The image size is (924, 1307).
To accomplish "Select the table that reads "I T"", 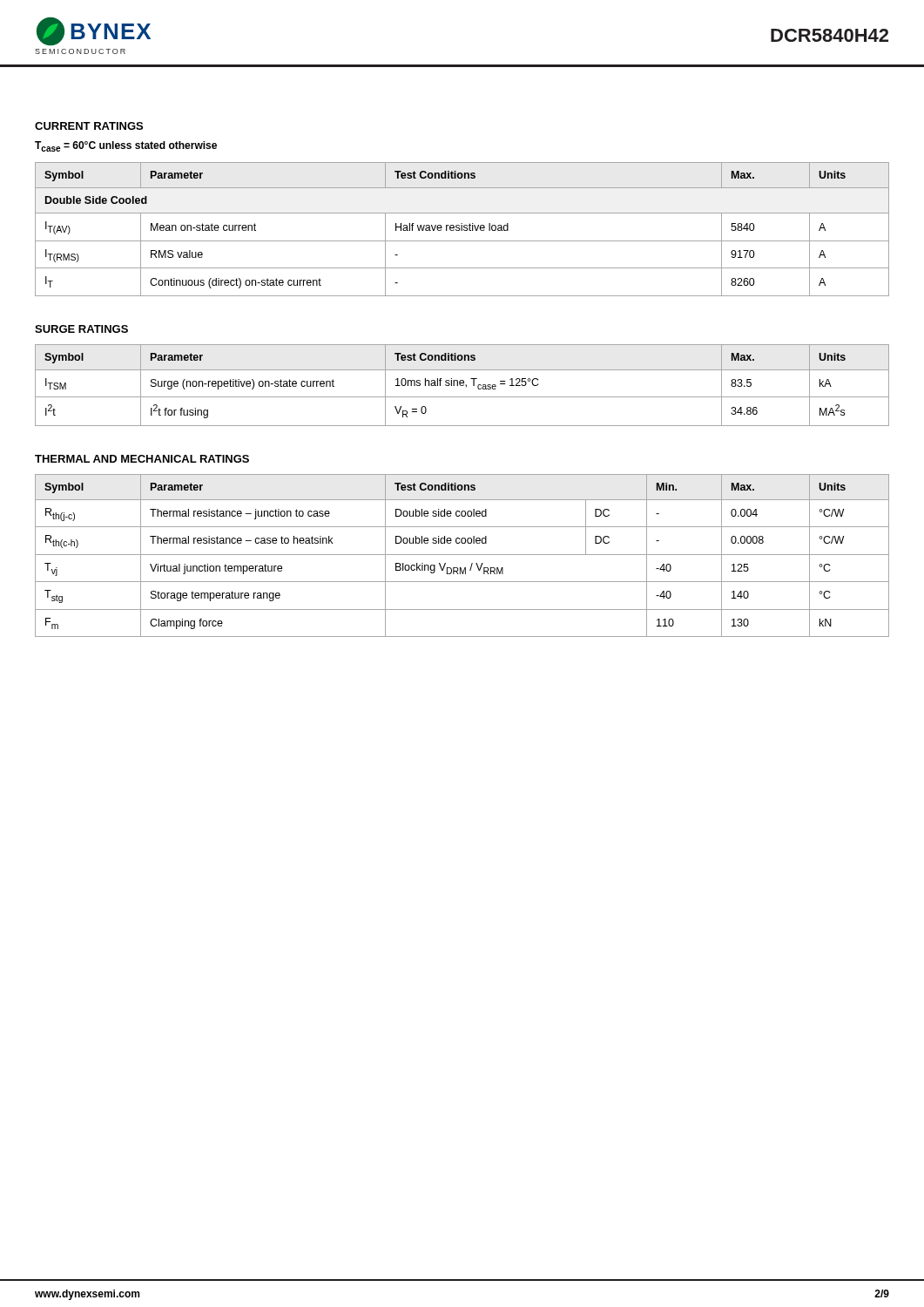I will [462, 229].
